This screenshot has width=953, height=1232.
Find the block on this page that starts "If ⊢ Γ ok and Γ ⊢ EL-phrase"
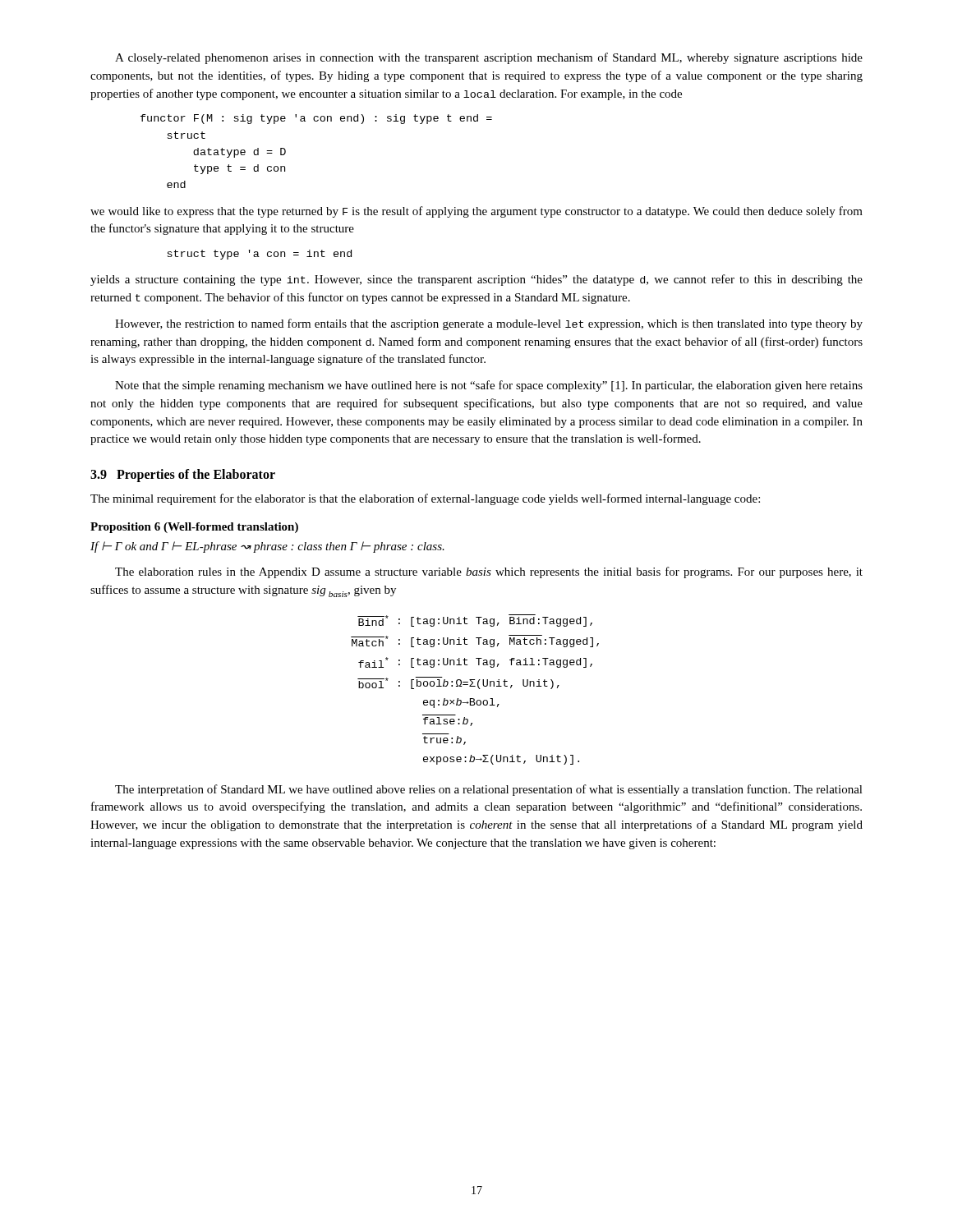(x=267, y=547)
